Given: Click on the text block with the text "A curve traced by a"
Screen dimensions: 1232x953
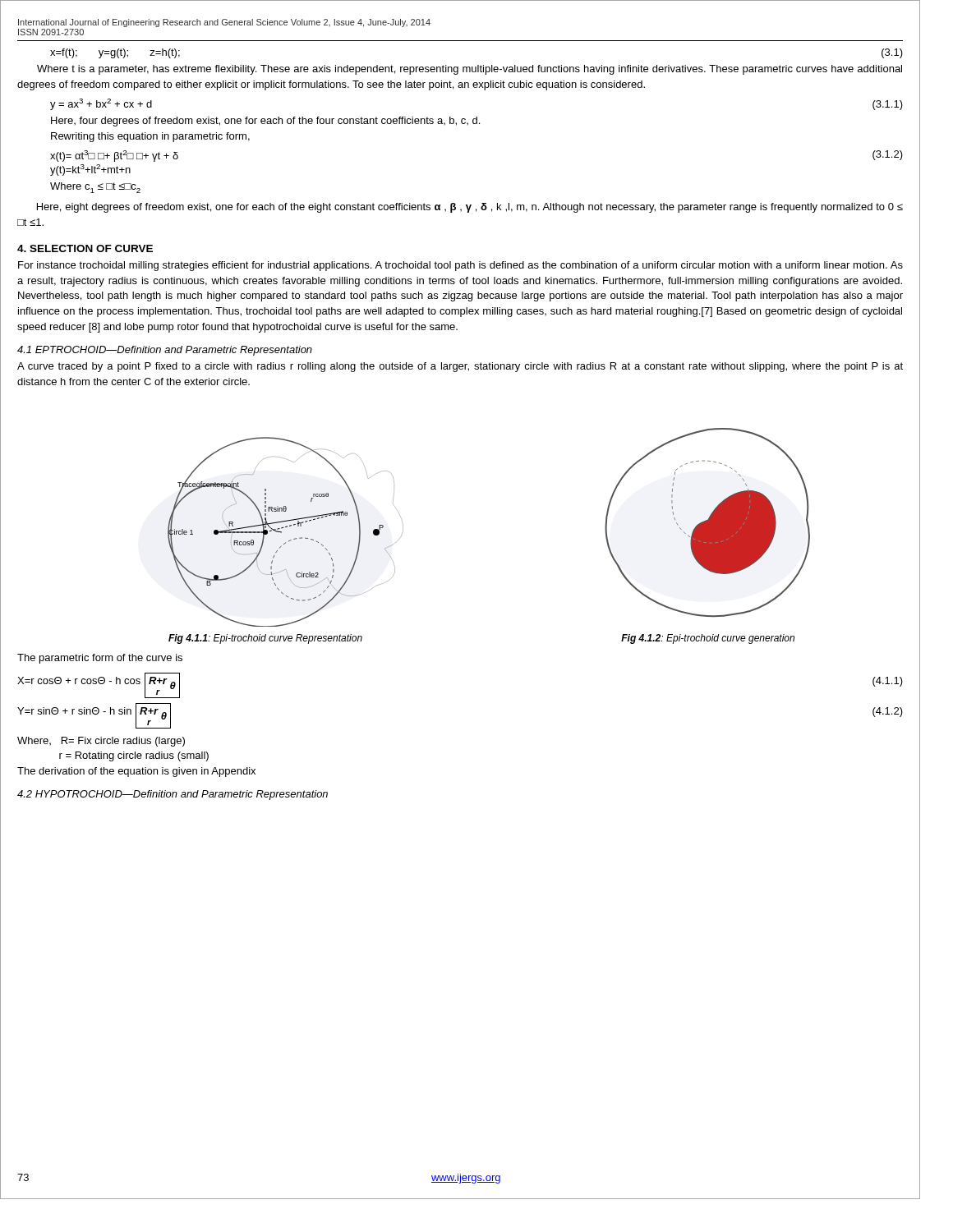Looking at the screenshot, I should pos(460,374).
